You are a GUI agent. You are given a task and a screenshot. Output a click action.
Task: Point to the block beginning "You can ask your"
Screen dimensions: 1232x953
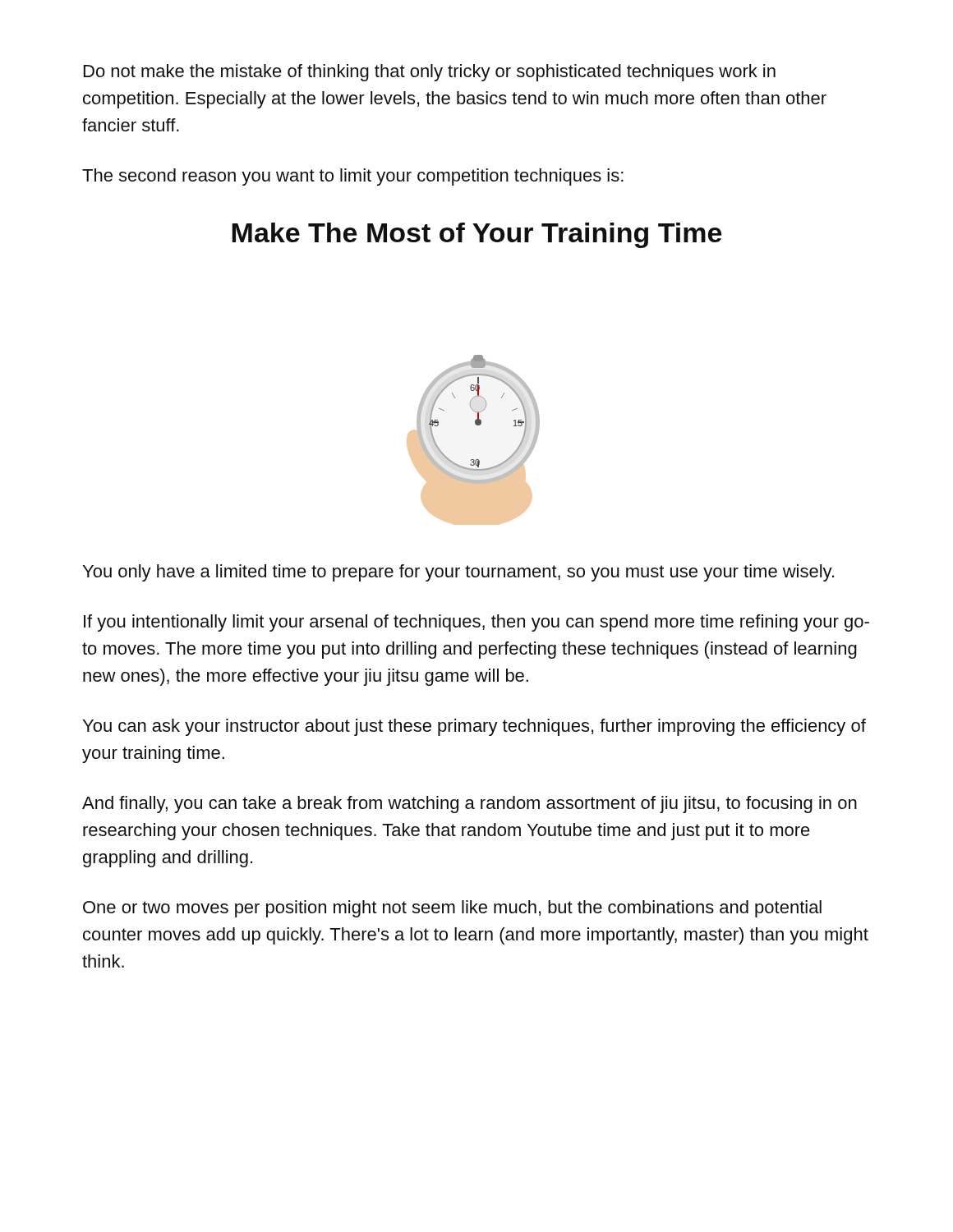coord(474,739)
